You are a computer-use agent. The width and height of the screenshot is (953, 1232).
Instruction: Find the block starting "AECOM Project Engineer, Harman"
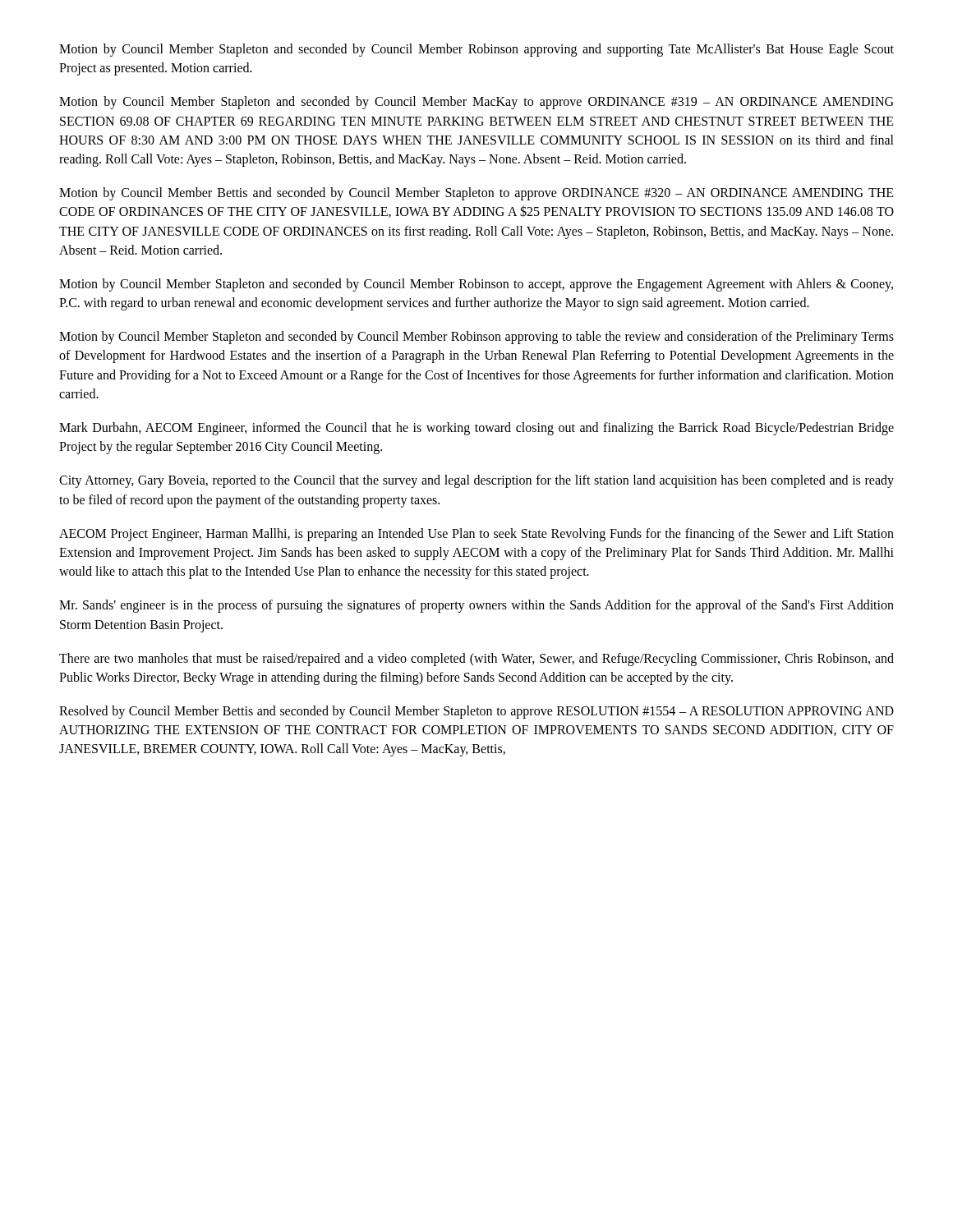pyautogui.click(x=476, y=552)
